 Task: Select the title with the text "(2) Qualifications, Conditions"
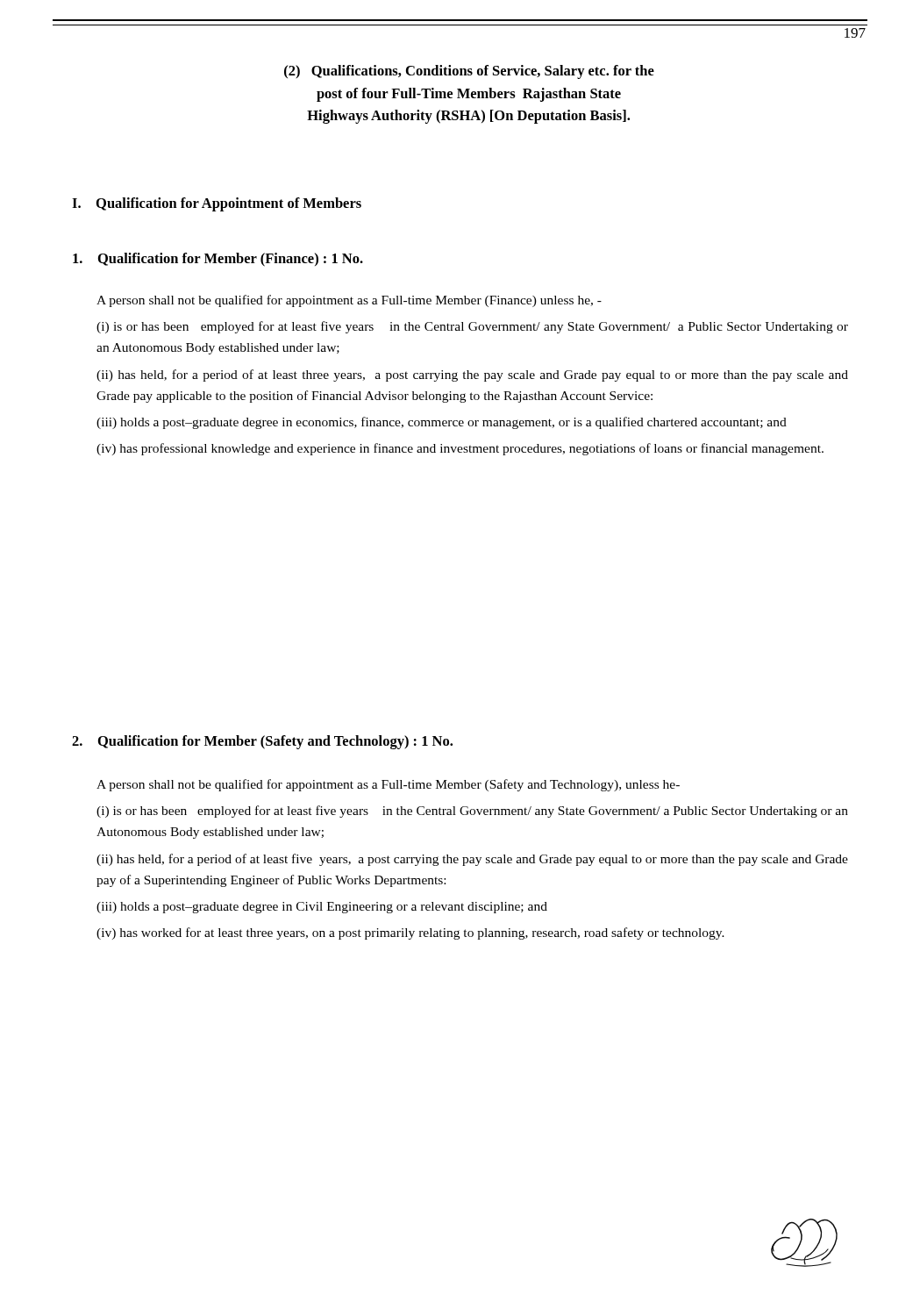469,93
